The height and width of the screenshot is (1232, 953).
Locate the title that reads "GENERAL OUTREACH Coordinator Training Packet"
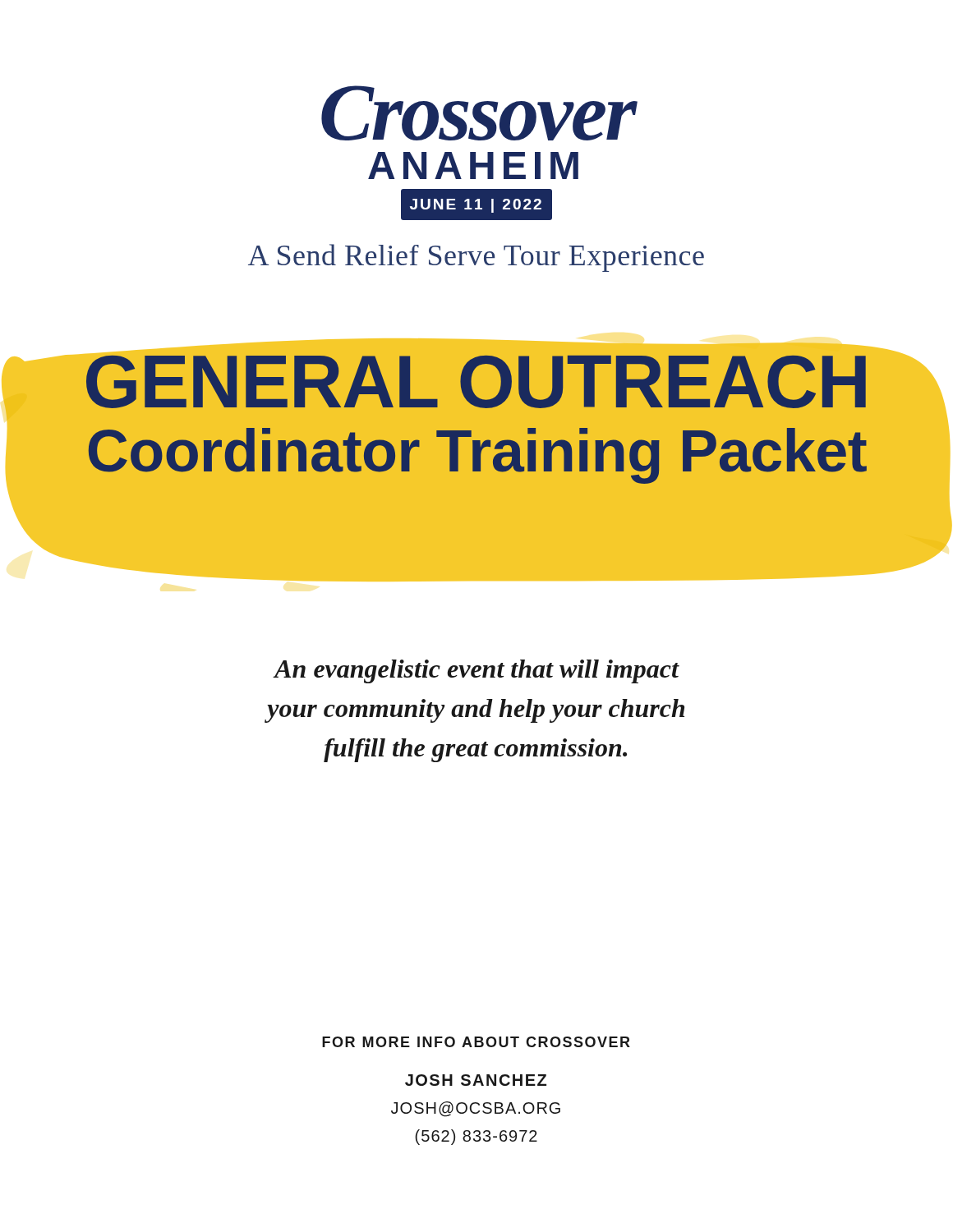[x=476, y=414]
